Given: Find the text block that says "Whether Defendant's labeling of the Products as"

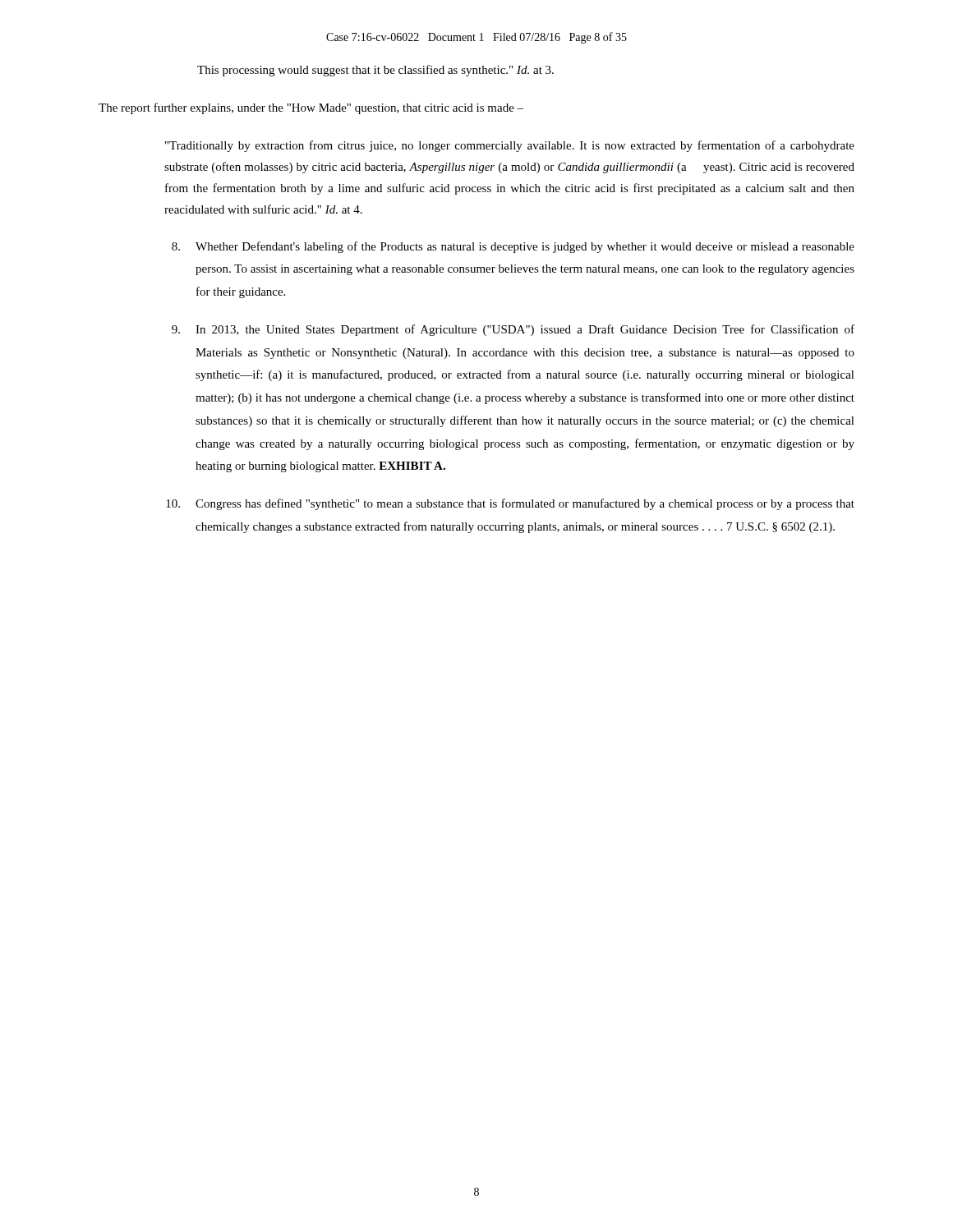Looking at the screenshot, I should [476, 270].
